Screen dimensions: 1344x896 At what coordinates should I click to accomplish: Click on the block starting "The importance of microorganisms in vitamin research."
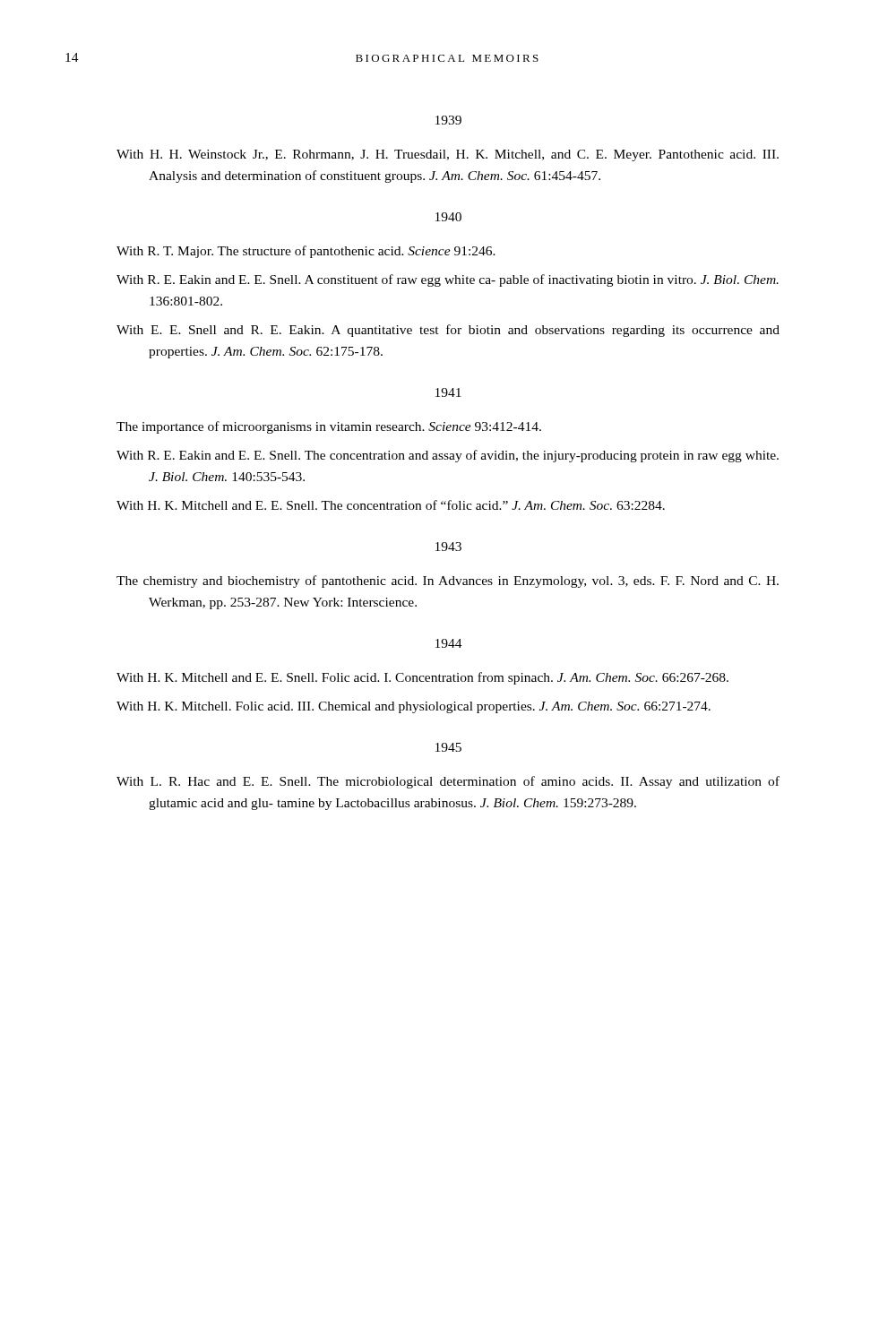coord(329,426)
